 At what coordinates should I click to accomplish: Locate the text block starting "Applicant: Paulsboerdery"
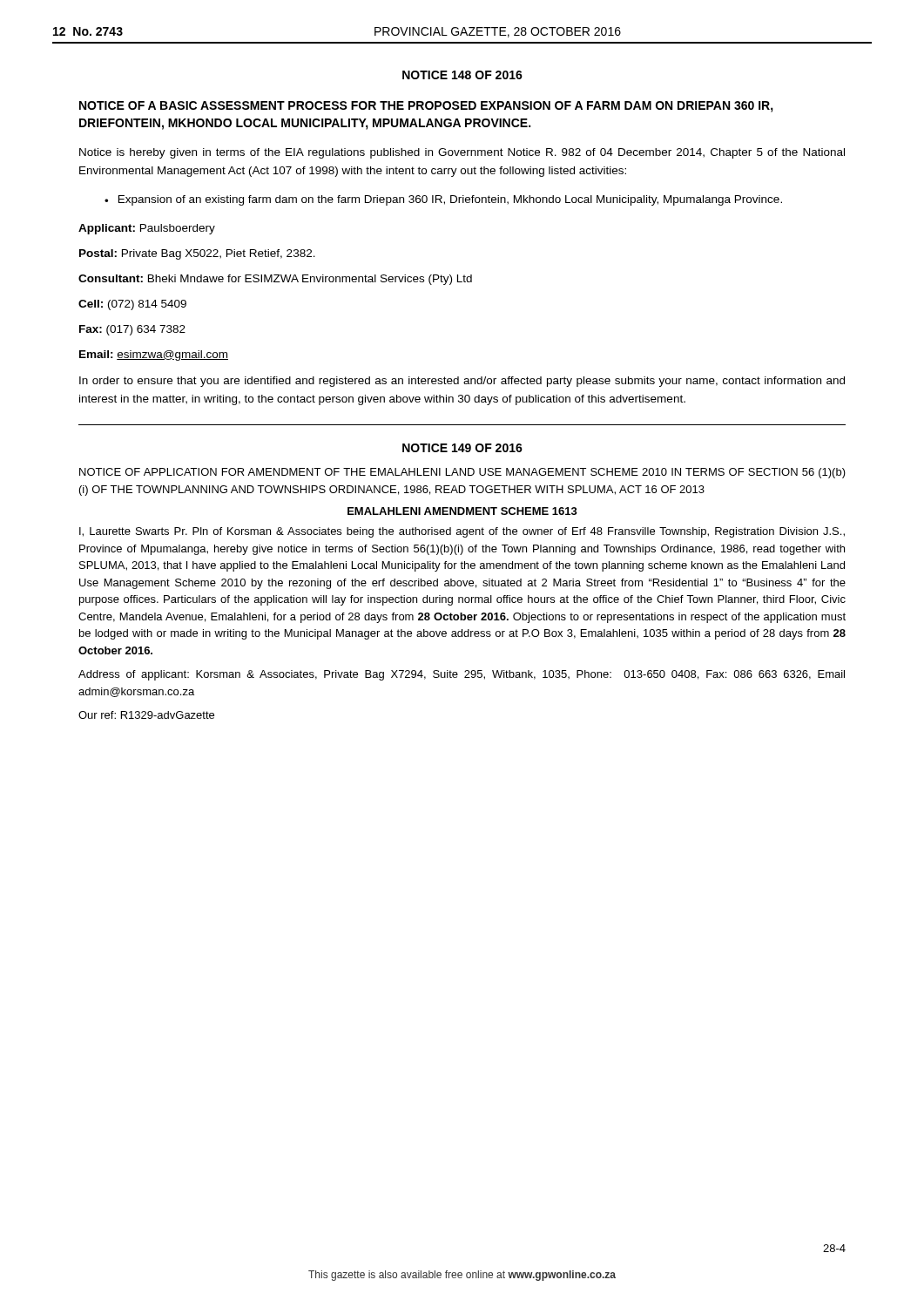(147, 228)
